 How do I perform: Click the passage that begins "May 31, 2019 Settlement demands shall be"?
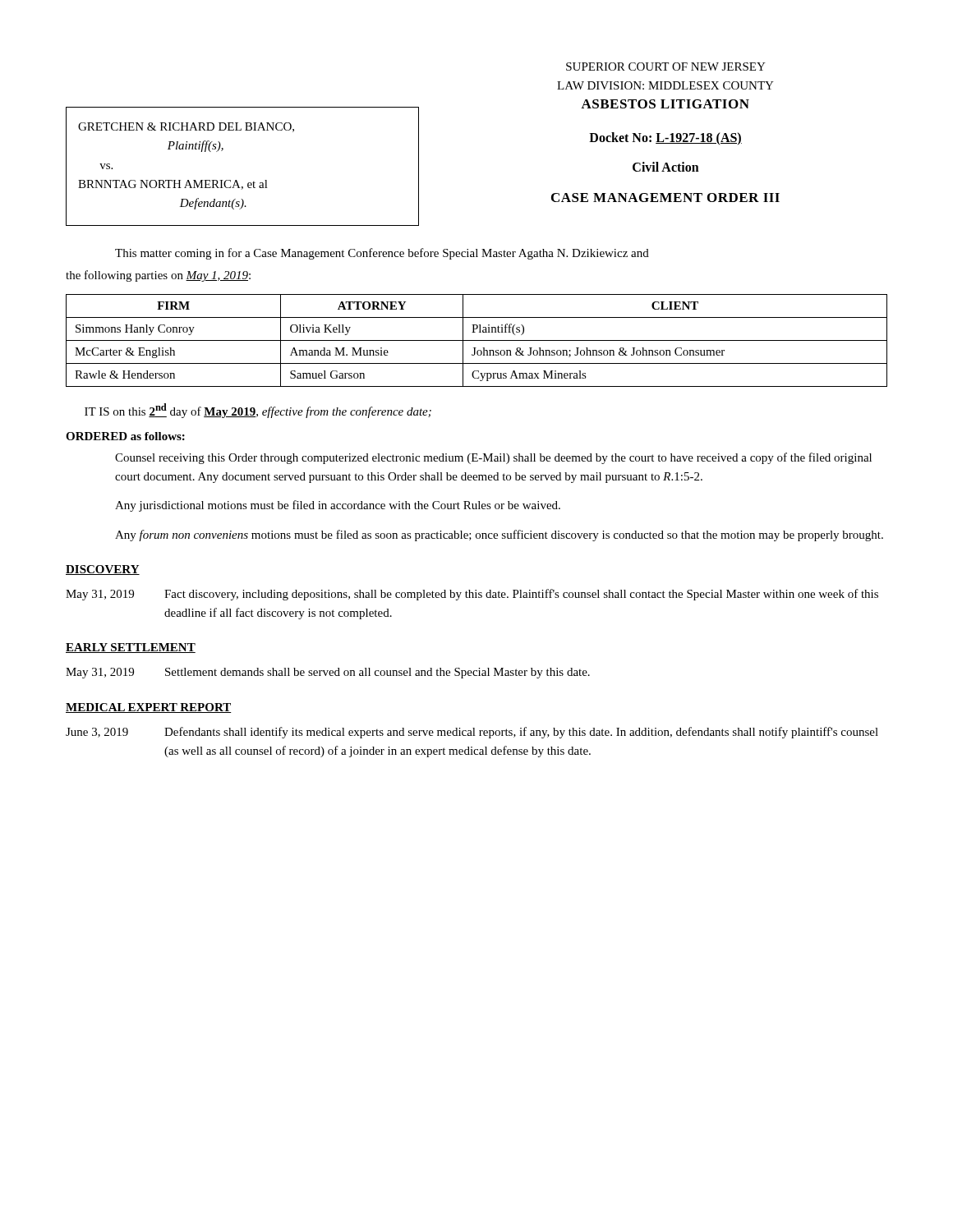(x=476, y=673)
